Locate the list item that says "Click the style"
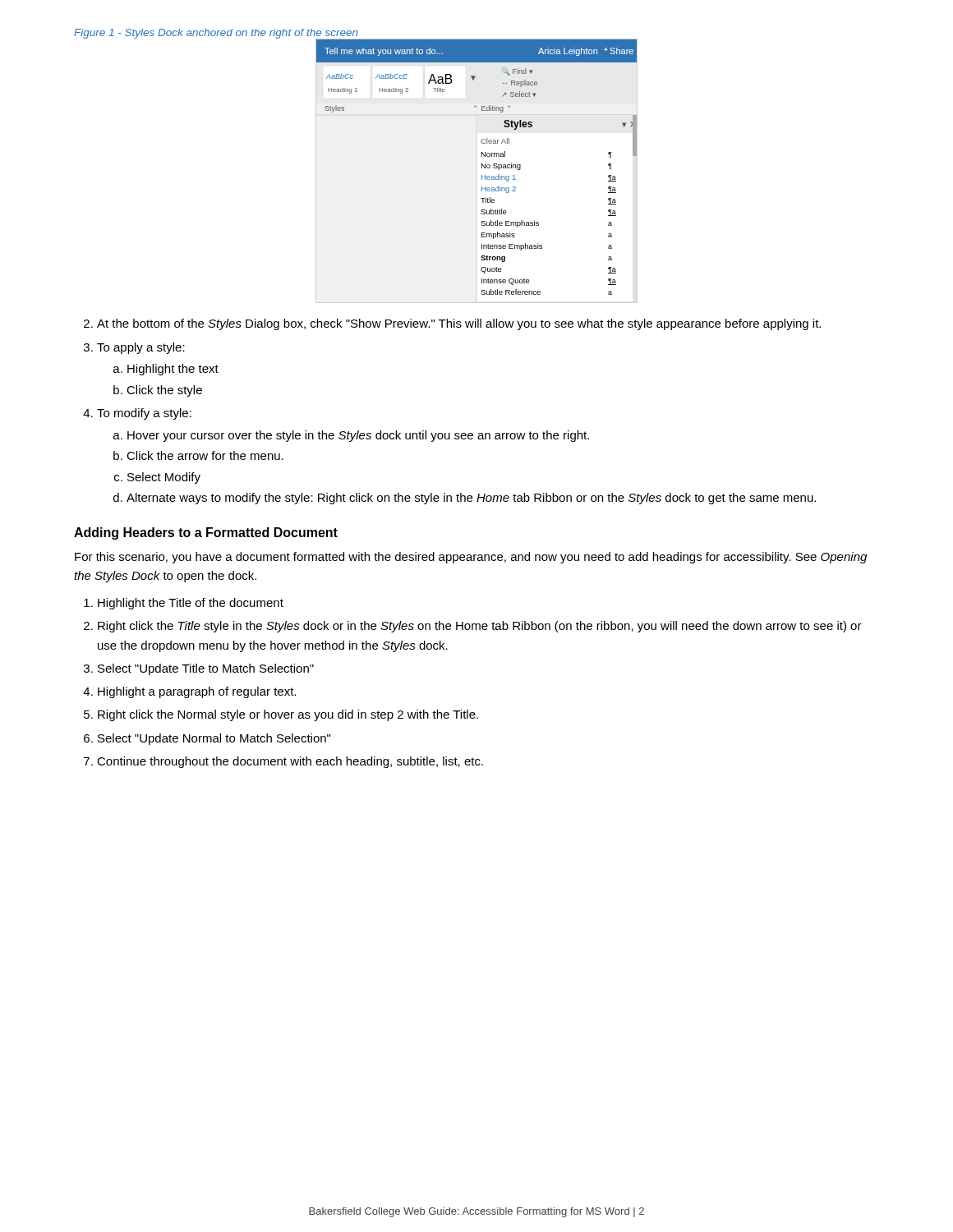This screenshot has width=953, height=1232. point(165,389)
